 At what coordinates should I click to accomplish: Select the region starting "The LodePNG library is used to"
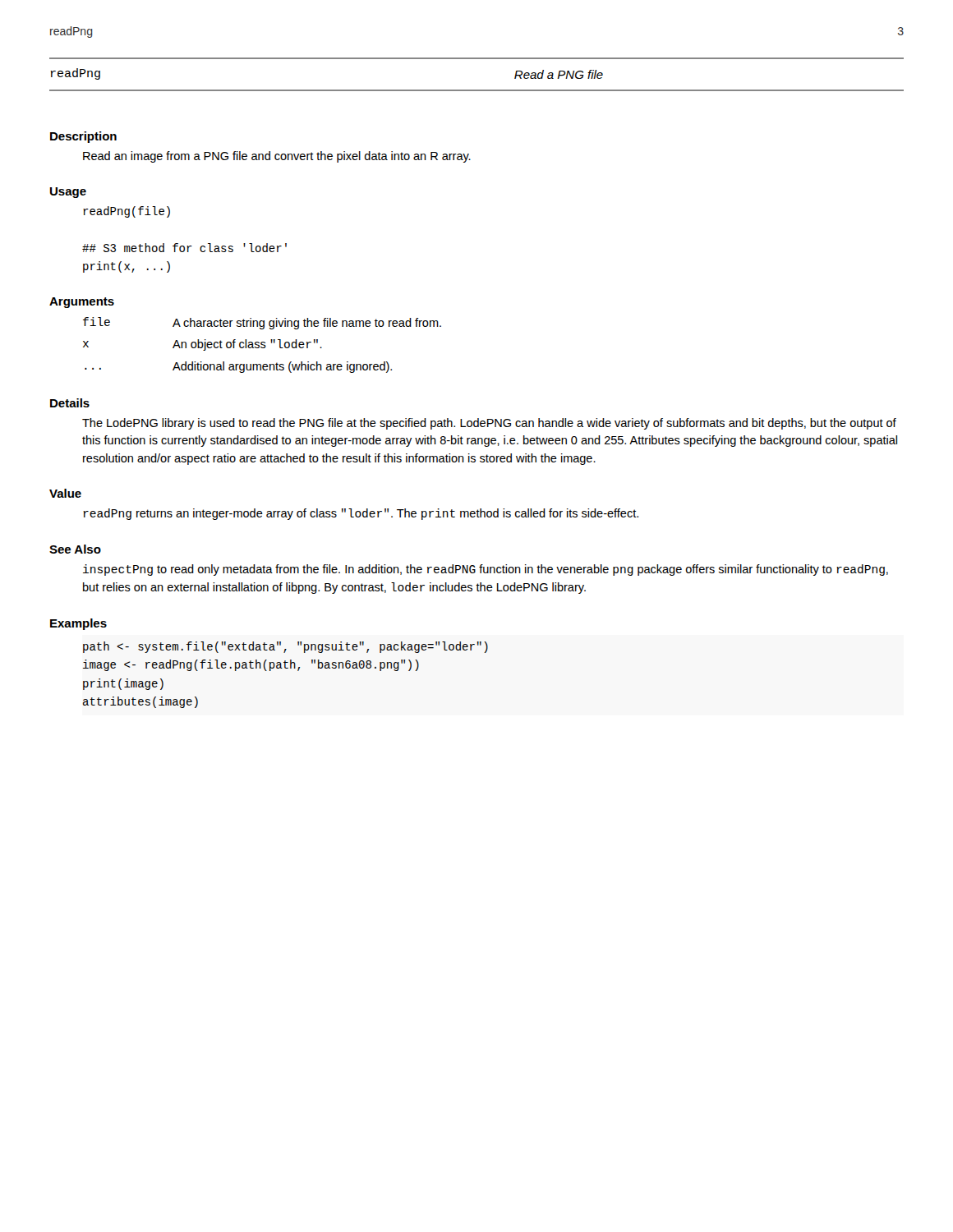click(490, 441)
